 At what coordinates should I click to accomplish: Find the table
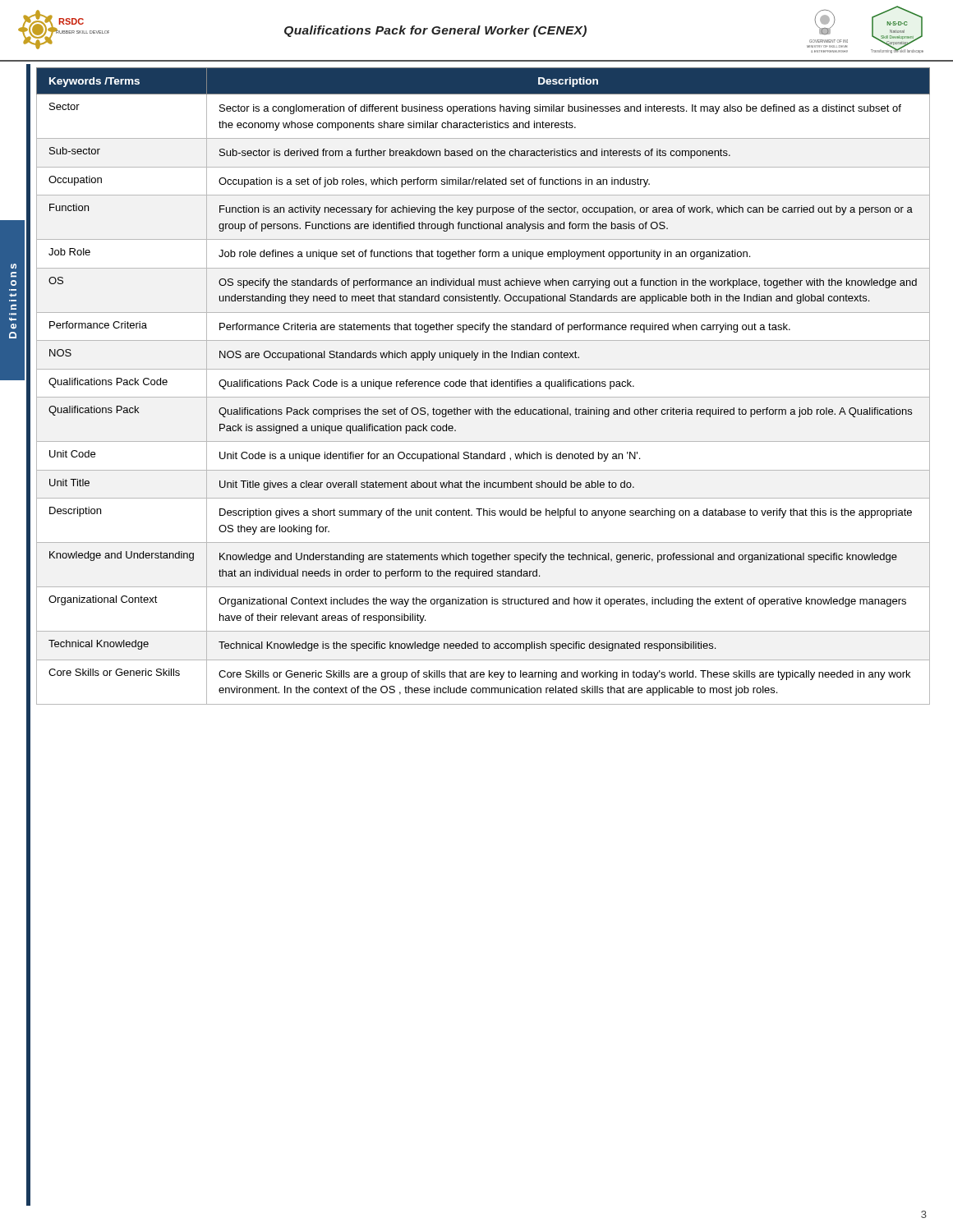pos(483,386)
